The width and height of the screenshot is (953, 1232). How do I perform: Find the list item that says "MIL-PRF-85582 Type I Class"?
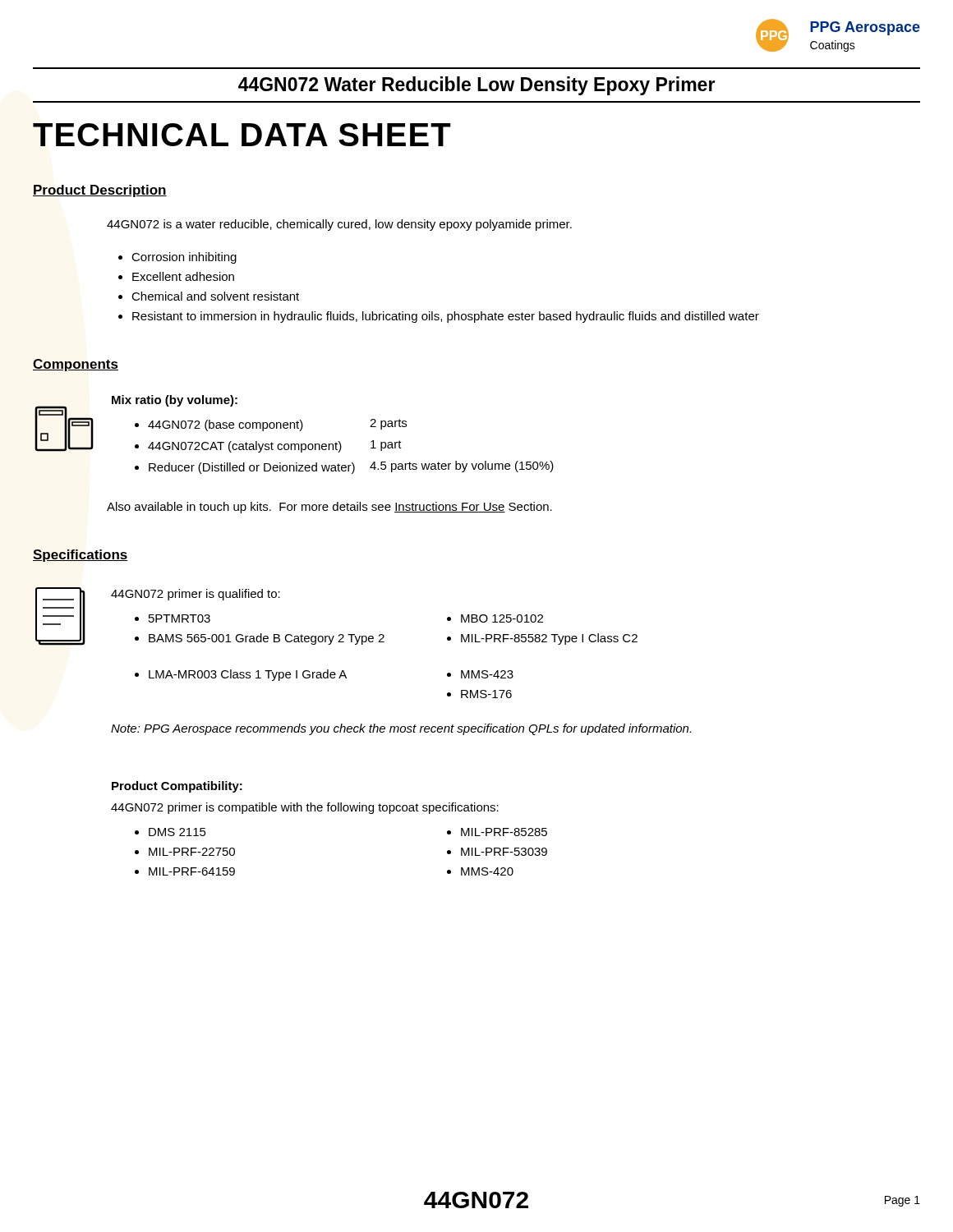542,639
